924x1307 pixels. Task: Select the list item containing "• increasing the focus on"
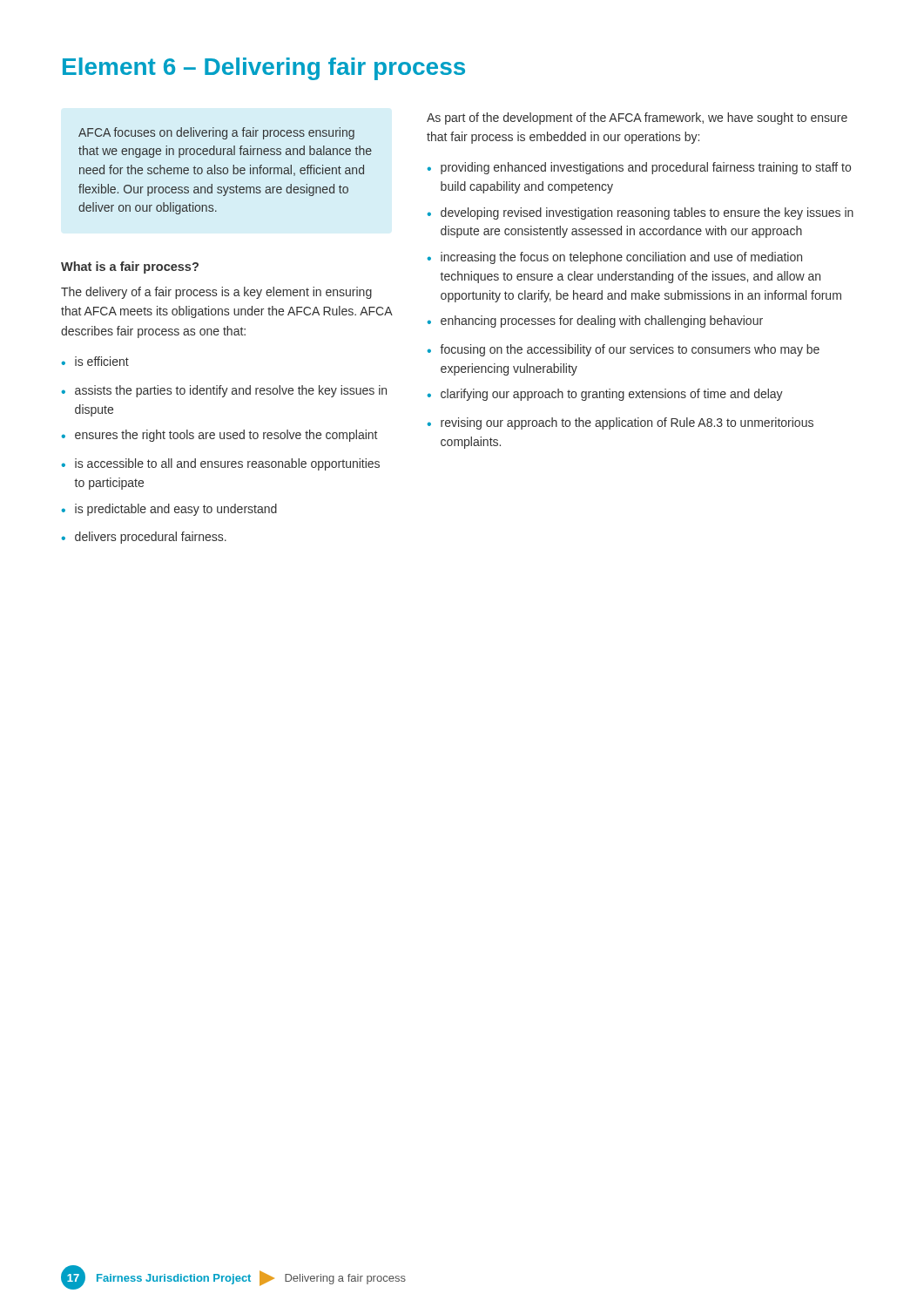(645, 277)
